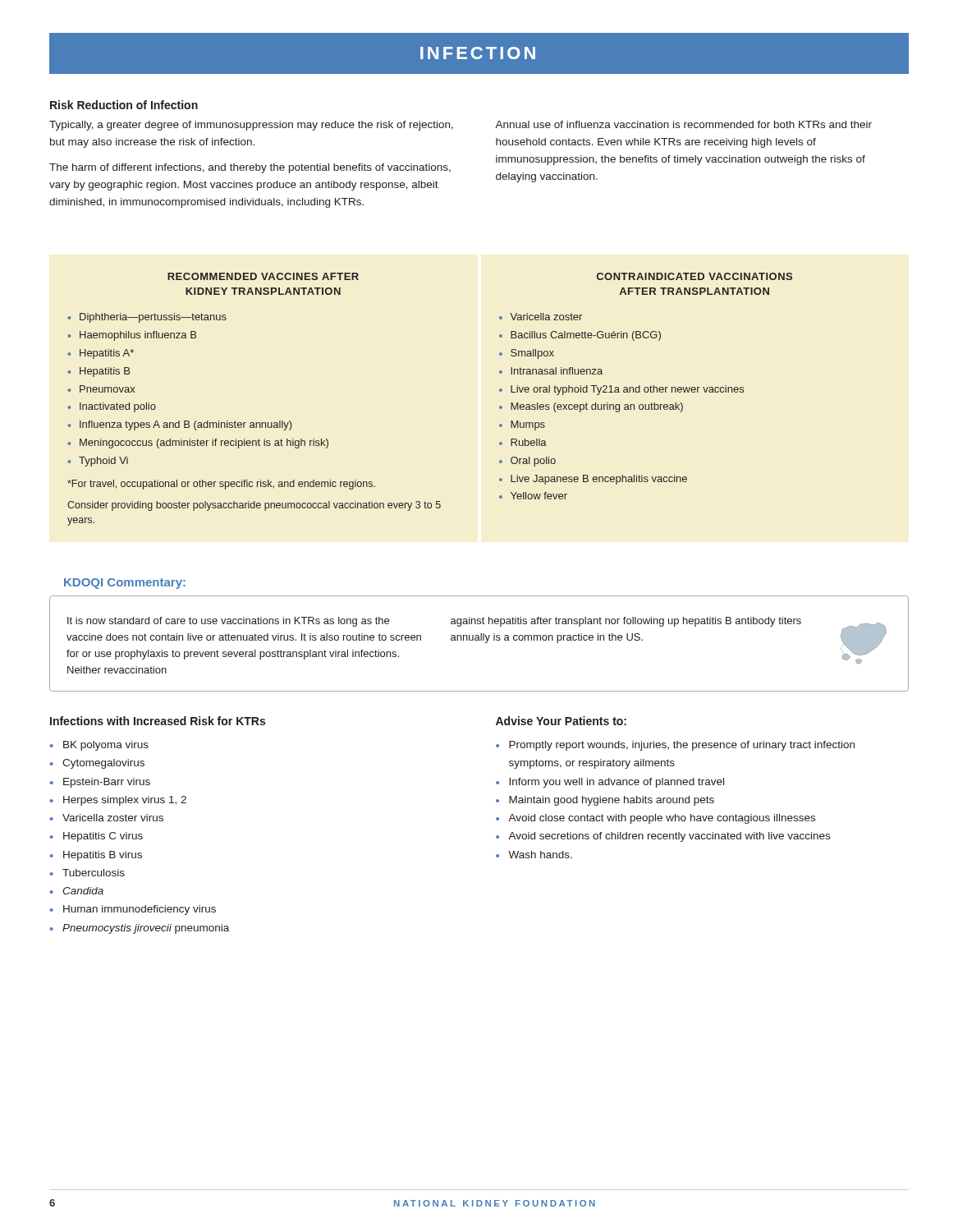Navigate to the element starting "Live Japanese B encephalitis vaccine"
958x1232 pixels.
pyautogui.click(x=599, y=478)
